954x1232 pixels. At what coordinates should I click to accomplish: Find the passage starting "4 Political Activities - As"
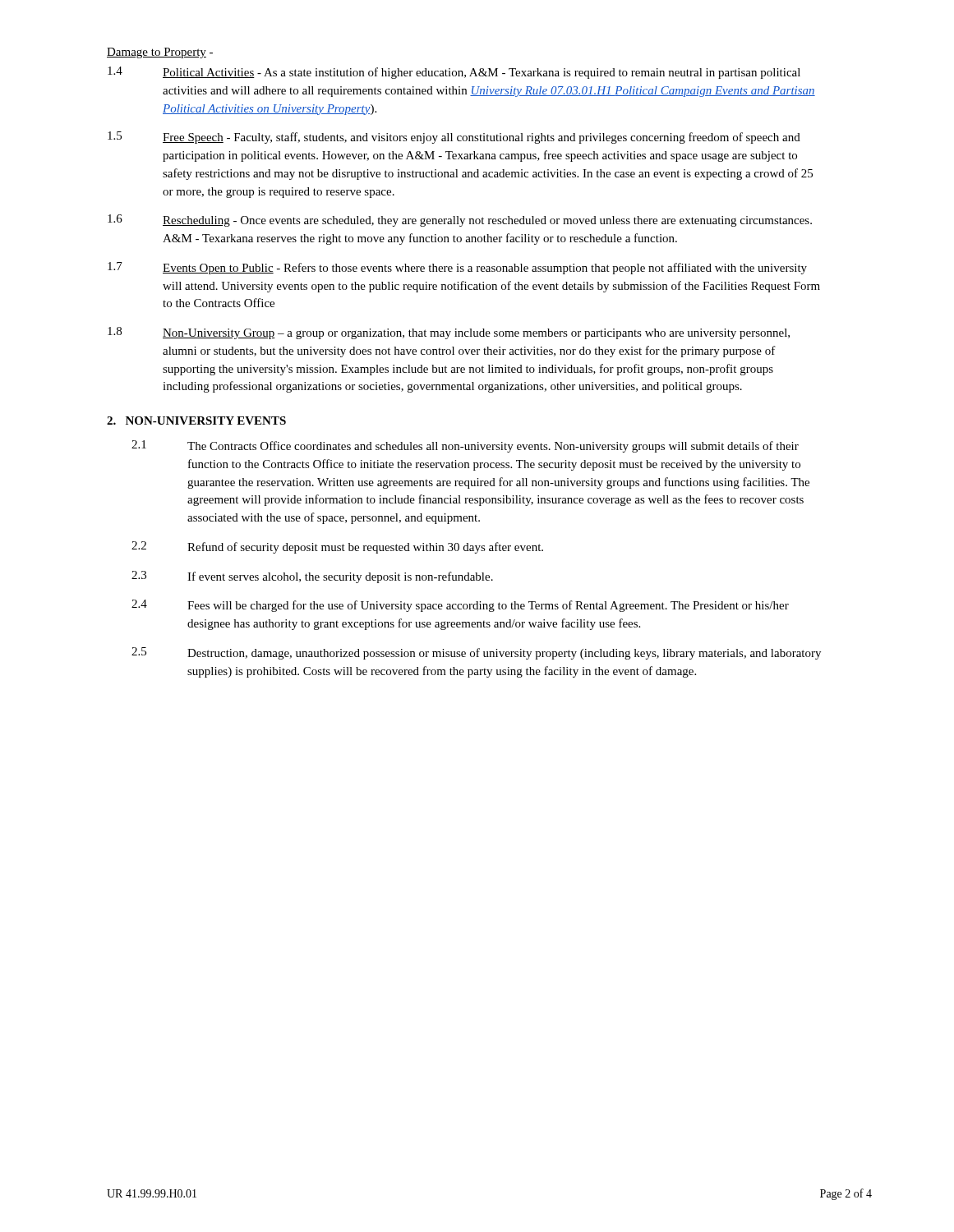(x=464, y=91)
